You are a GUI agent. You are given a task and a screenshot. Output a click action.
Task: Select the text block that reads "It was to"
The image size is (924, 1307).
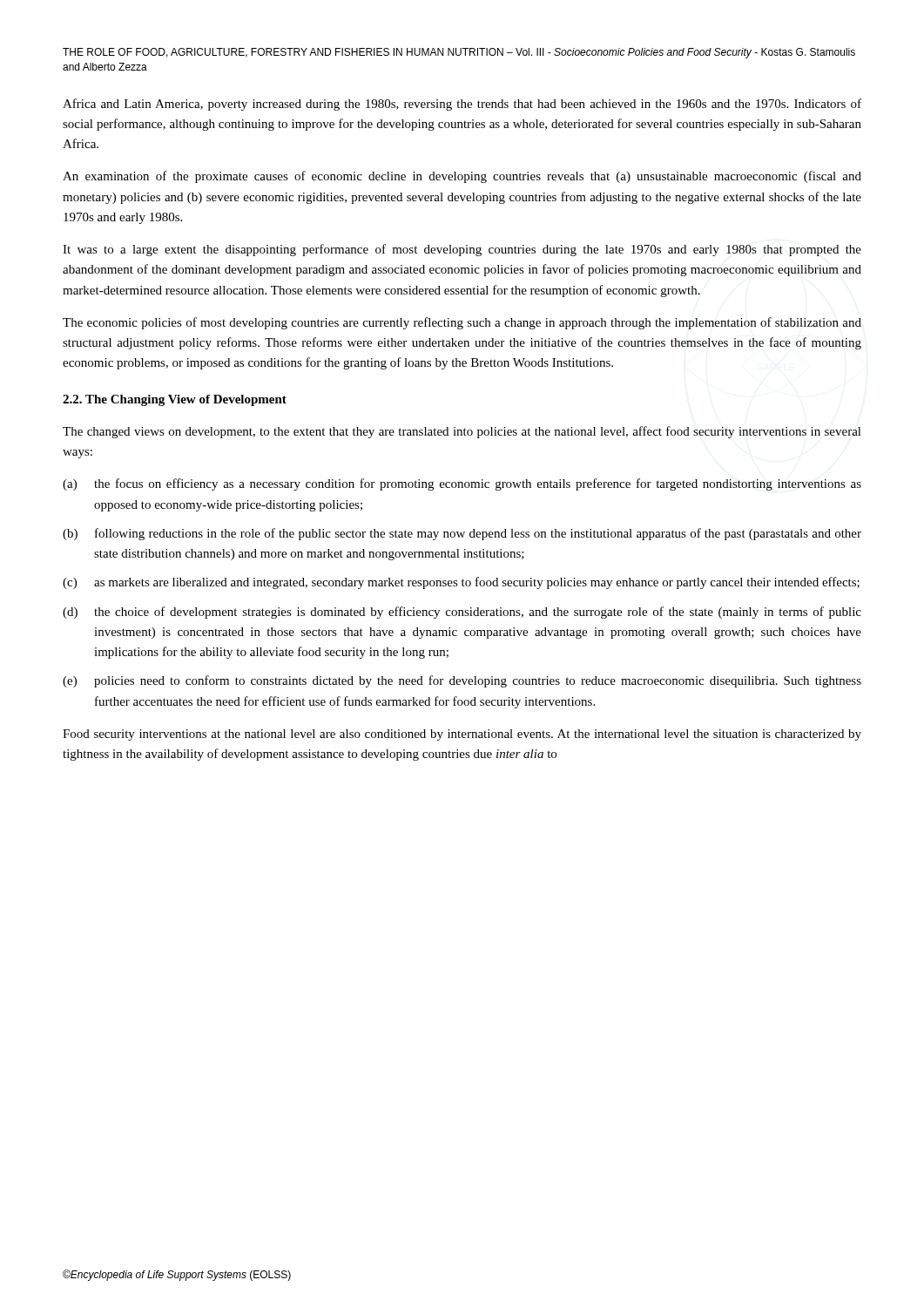[x=462, y=270]
